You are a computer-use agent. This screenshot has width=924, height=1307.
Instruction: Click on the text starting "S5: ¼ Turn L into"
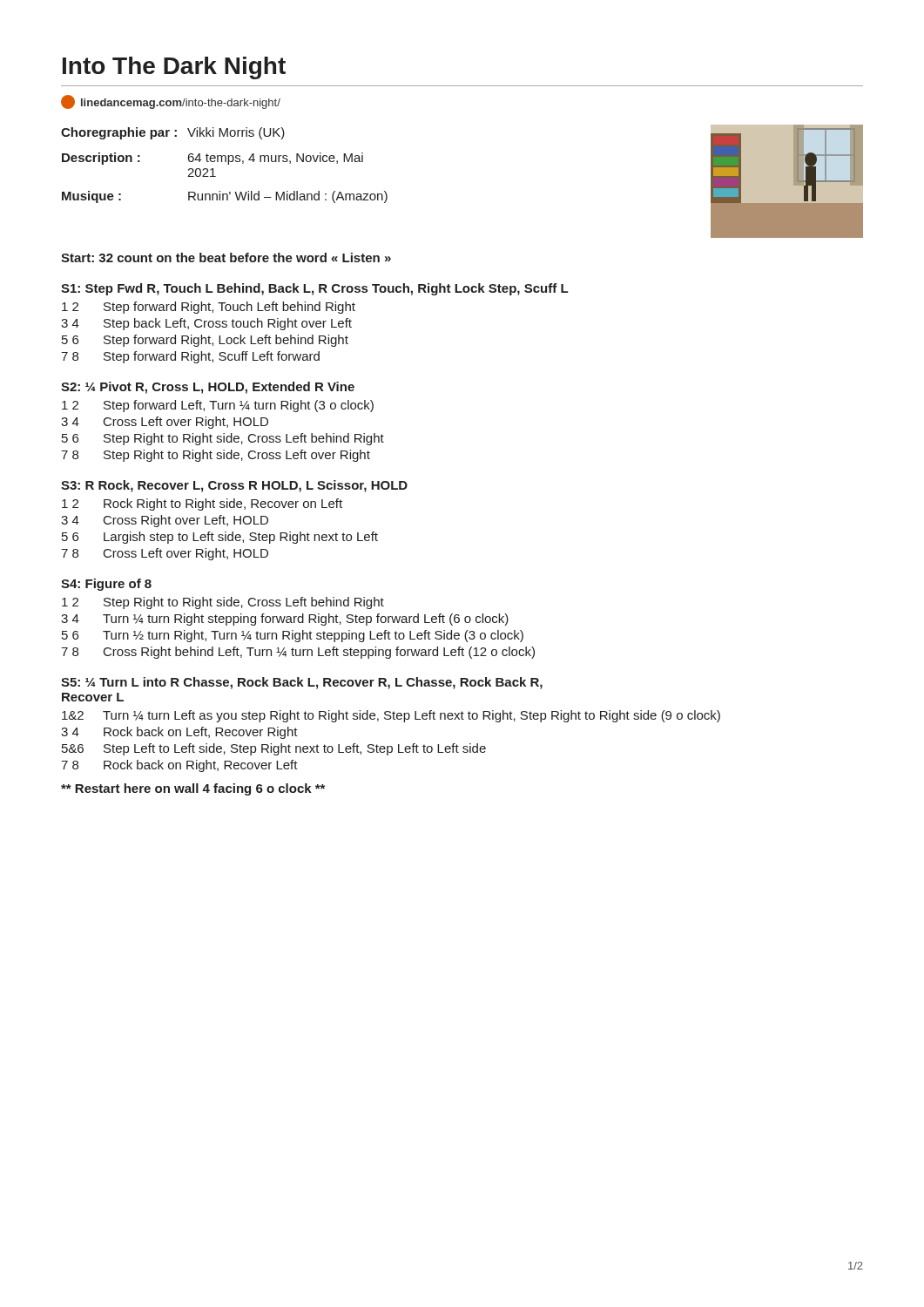pyautogui.click(x=302, y=689)
